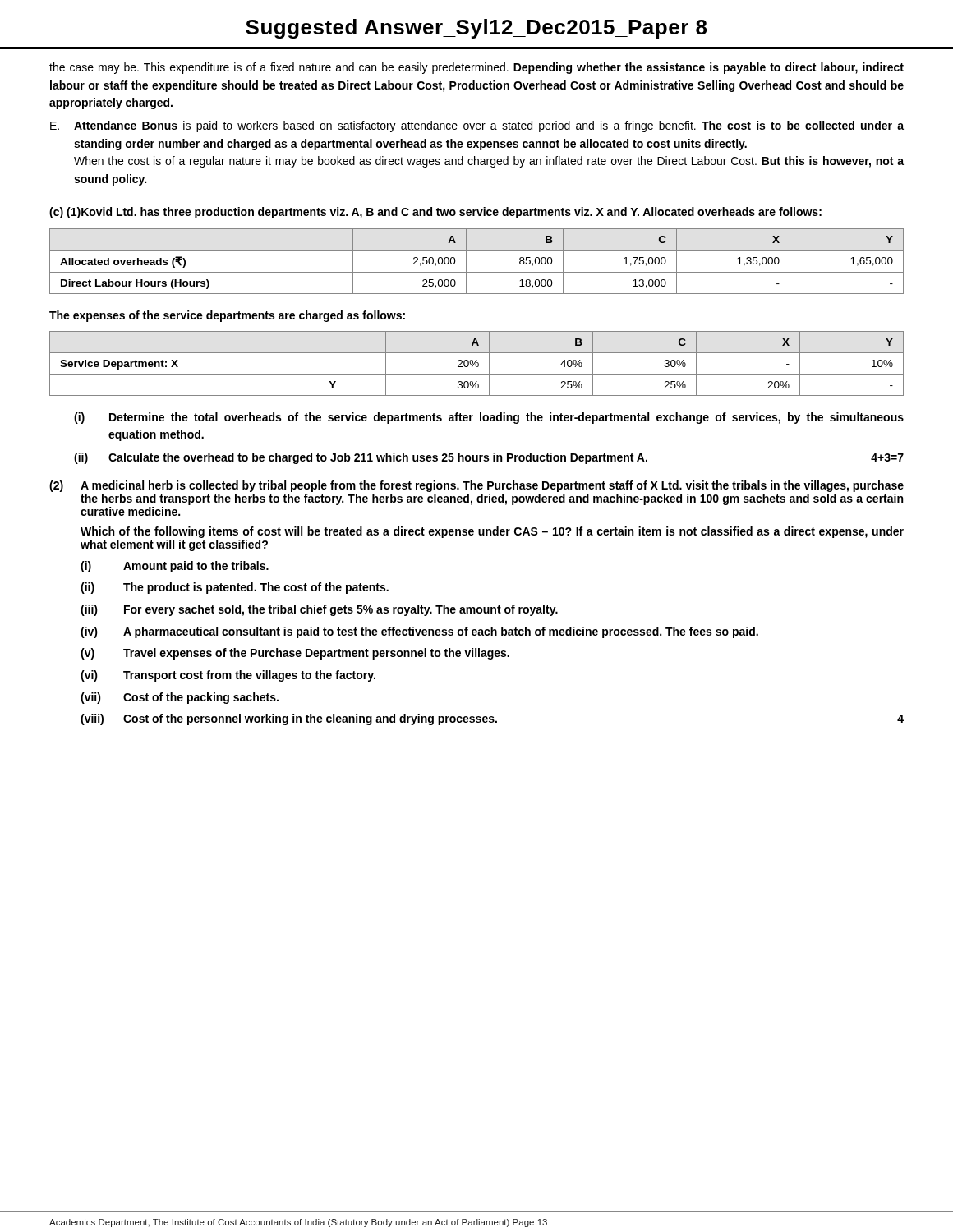Locate the table with the text "Direct Labour Hours (Hours)"
Screen dimensions: 1232x953
click(x=476, y=261)
